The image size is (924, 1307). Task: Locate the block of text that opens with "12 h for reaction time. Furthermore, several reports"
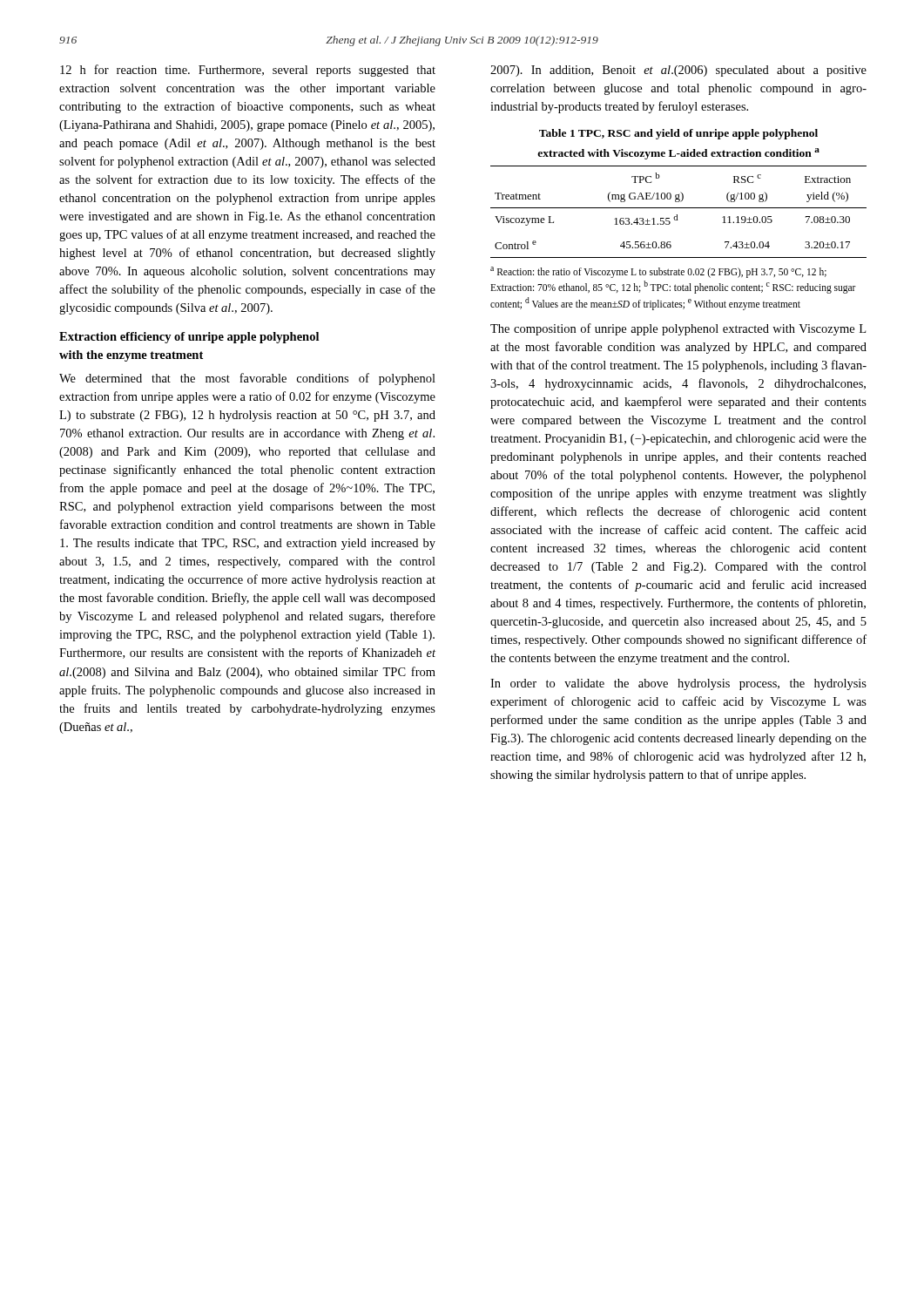(x=247, y=189)
